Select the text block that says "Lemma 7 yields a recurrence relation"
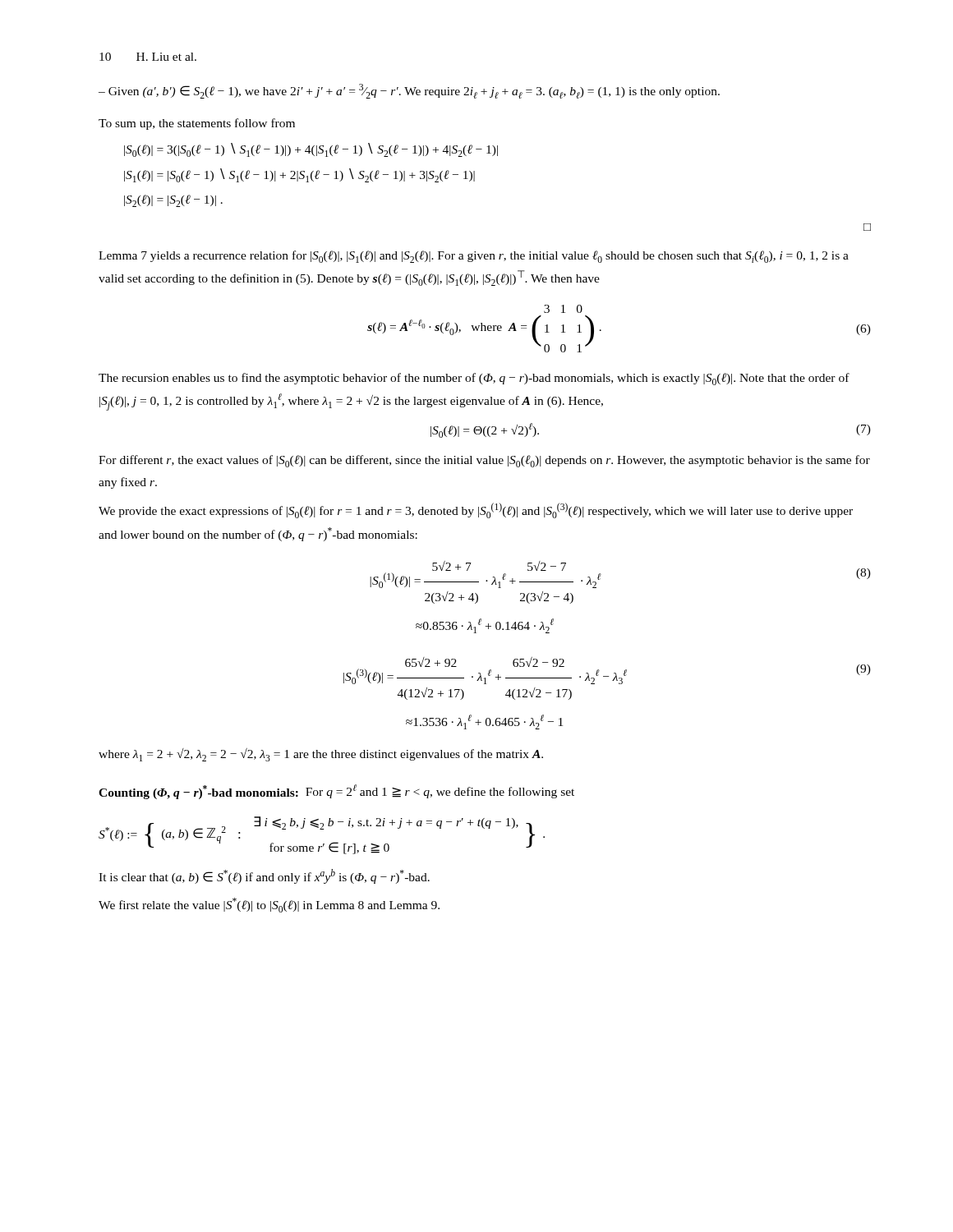Image resolution: width=953 pixels, height=1232 pixels. click(x=474, y=268)
